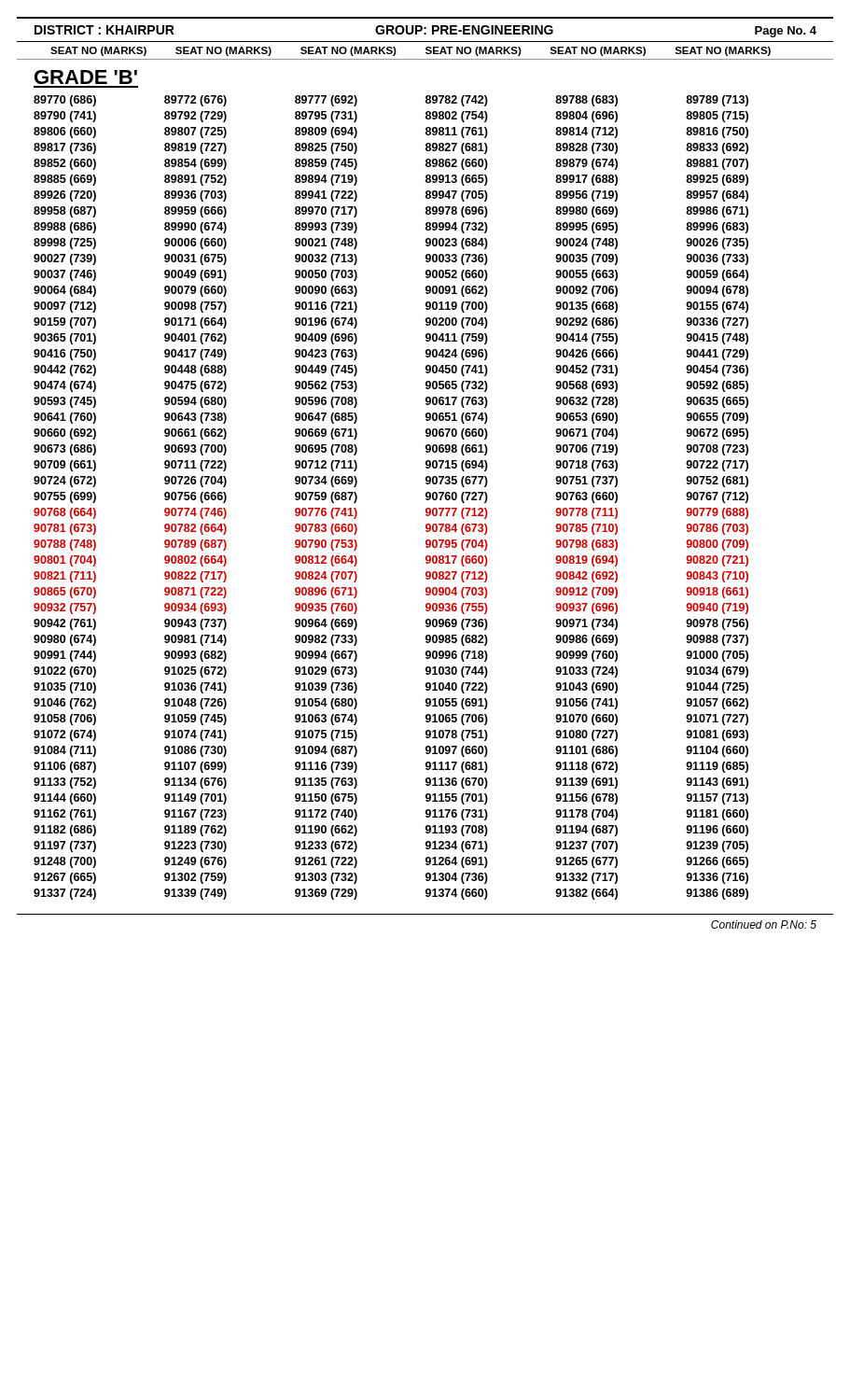Locate the section header
The image size is (850, 1400).
pyautogui.click(x=86, y=77)
